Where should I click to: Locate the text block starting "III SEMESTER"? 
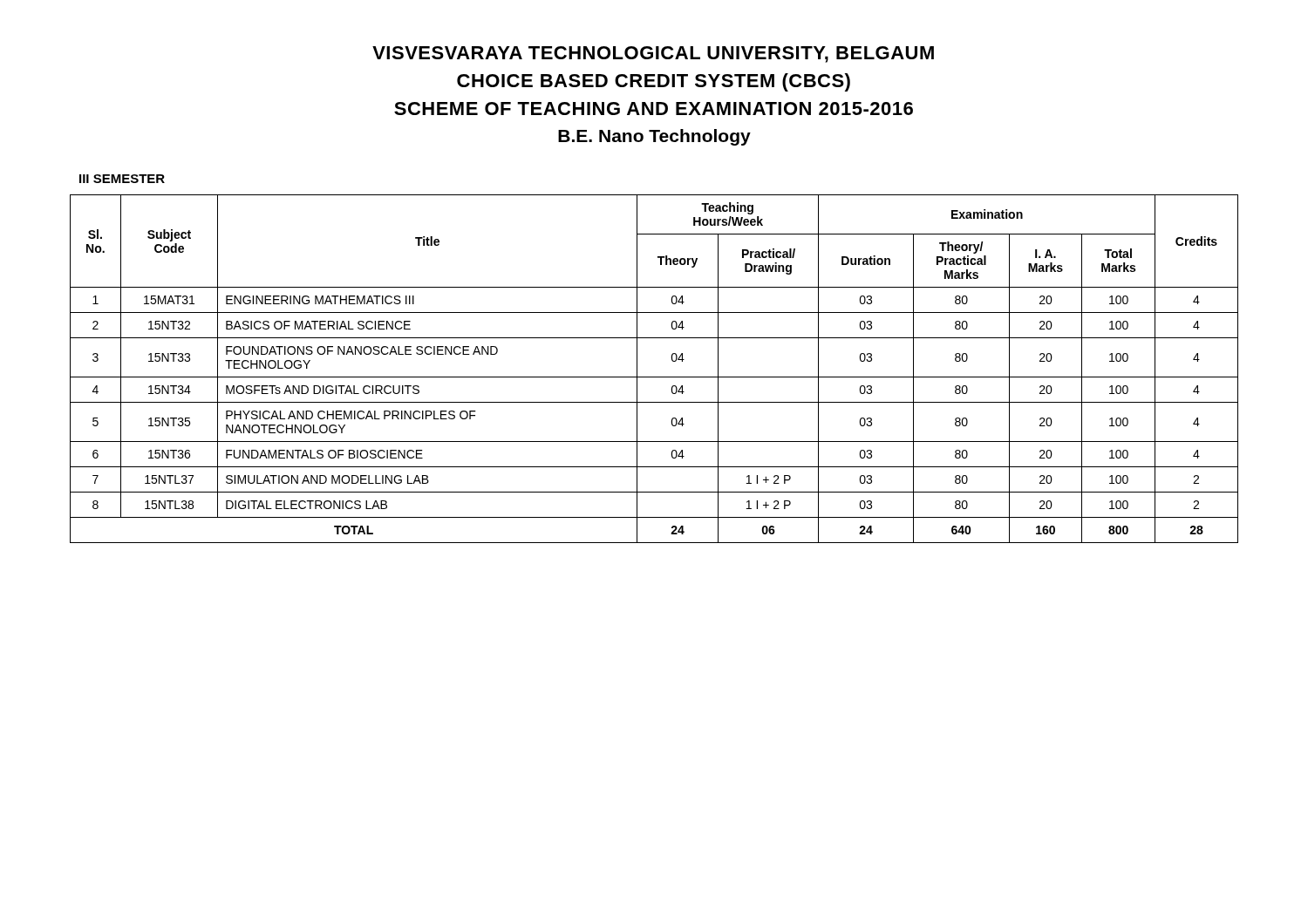(122, 178)
